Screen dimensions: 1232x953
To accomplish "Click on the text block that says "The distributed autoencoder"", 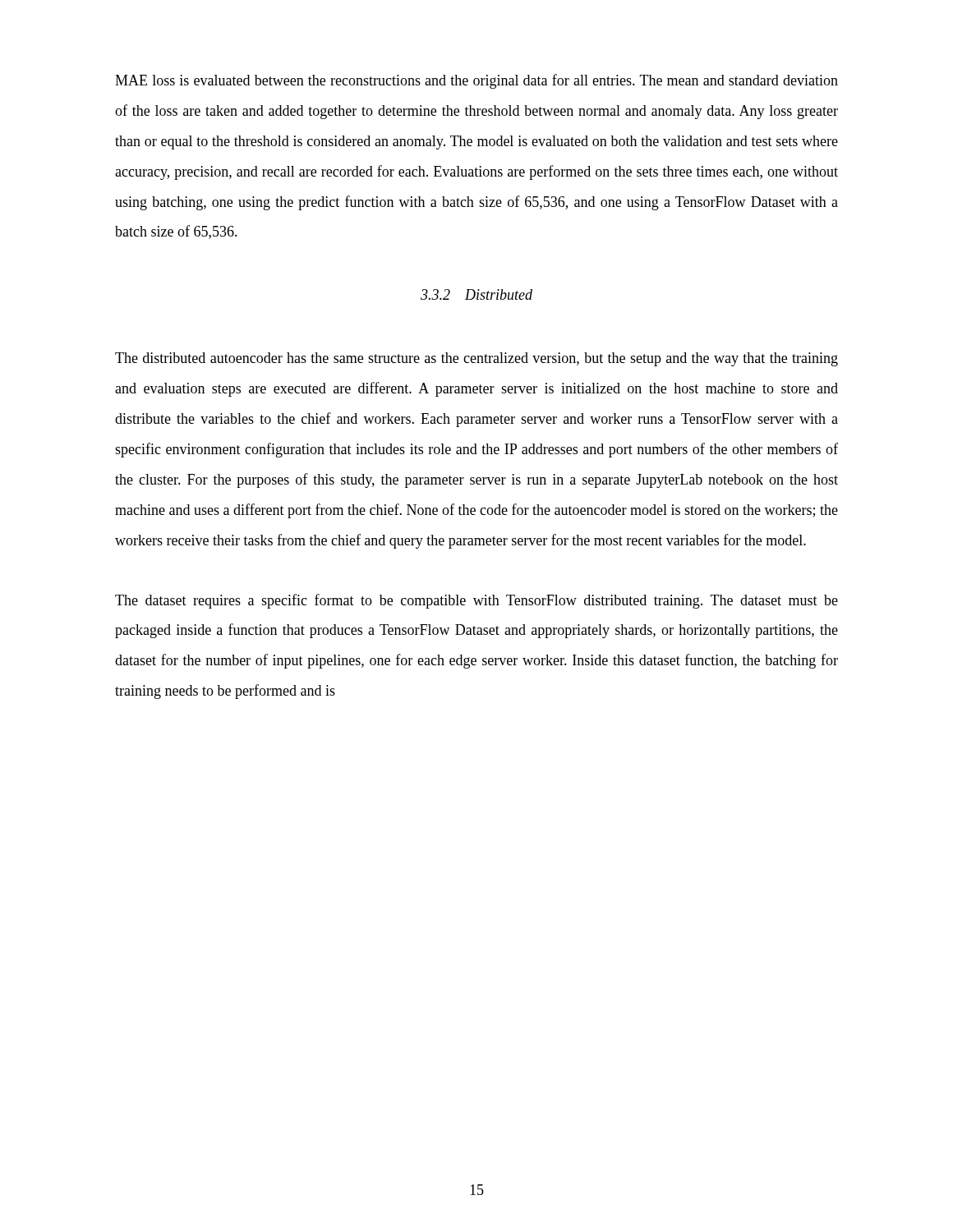I will pyautogui.click(x=476, y=449).
